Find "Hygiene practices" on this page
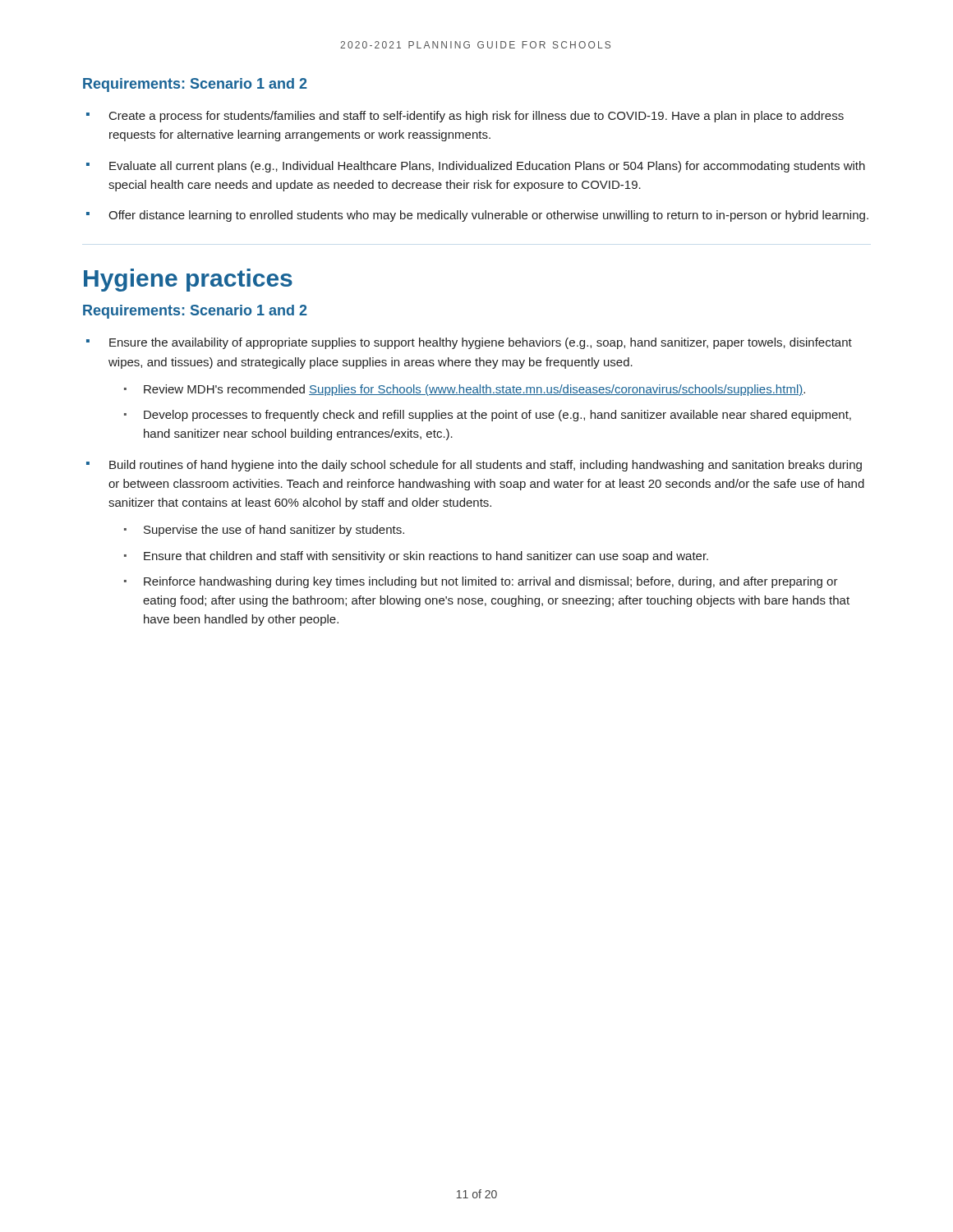953x1232 pixels. 188,278
